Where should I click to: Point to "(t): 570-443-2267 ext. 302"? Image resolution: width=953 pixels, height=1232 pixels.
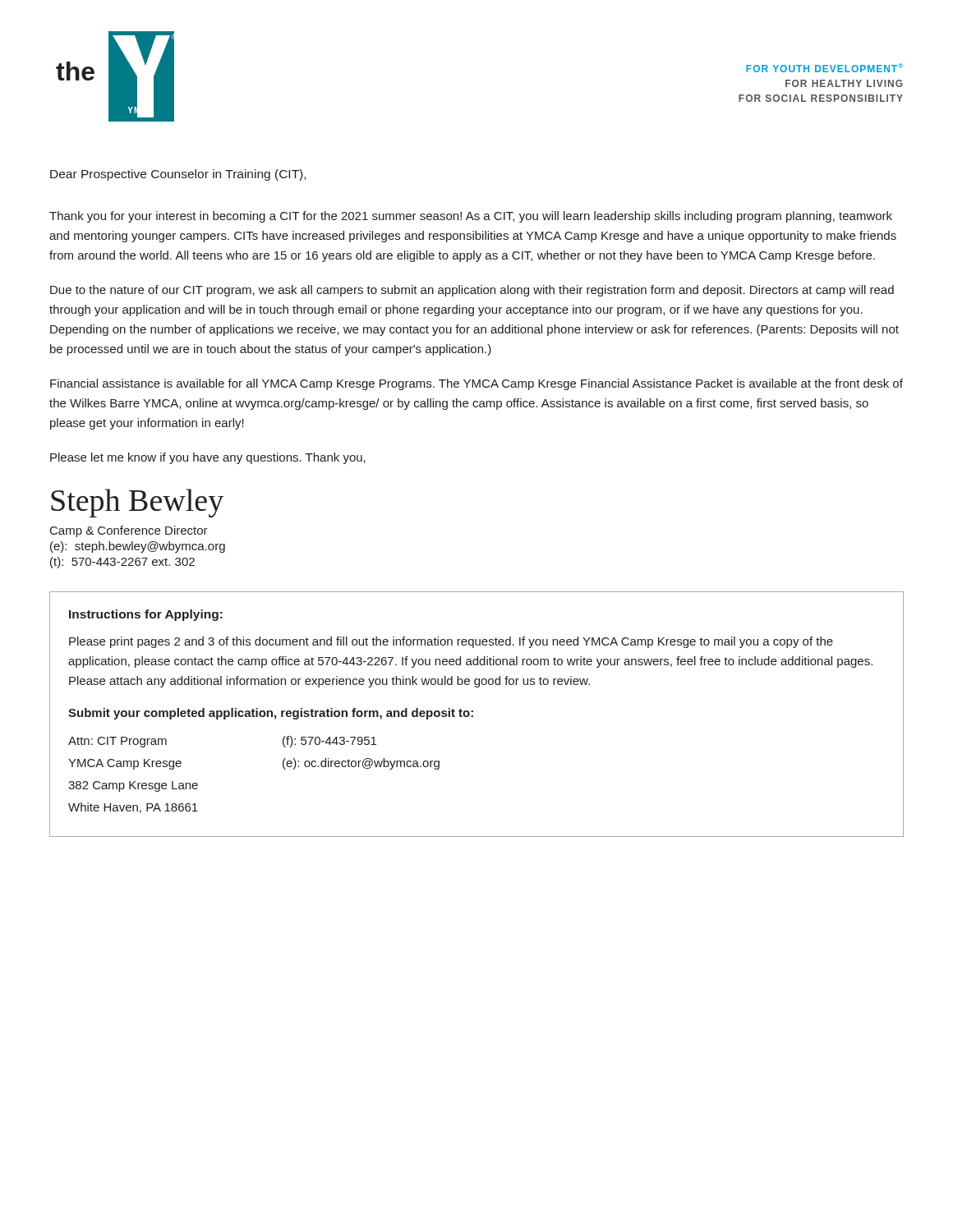(x=122, y=562)
